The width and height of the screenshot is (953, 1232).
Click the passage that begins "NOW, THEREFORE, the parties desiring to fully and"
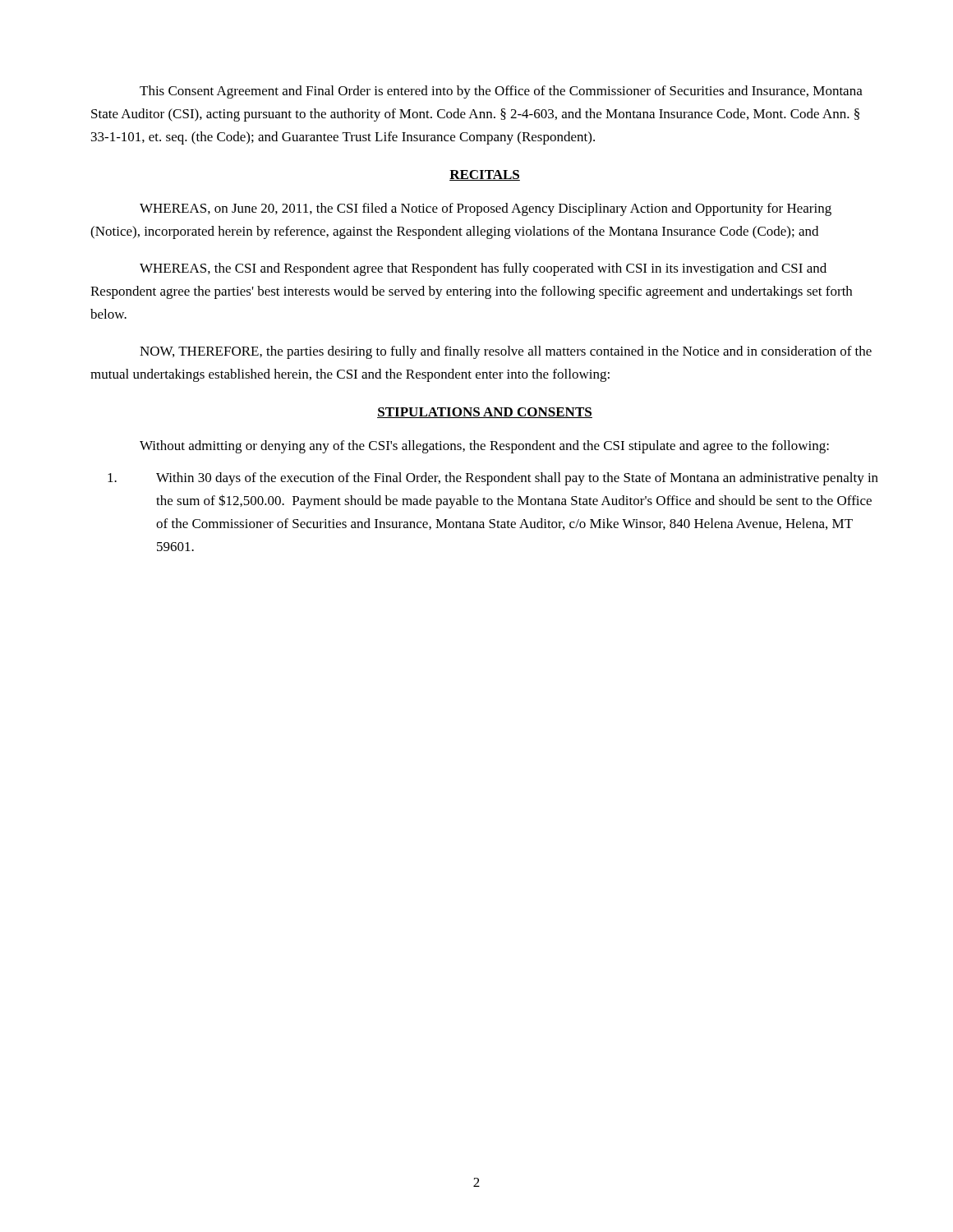click(485, 363)
